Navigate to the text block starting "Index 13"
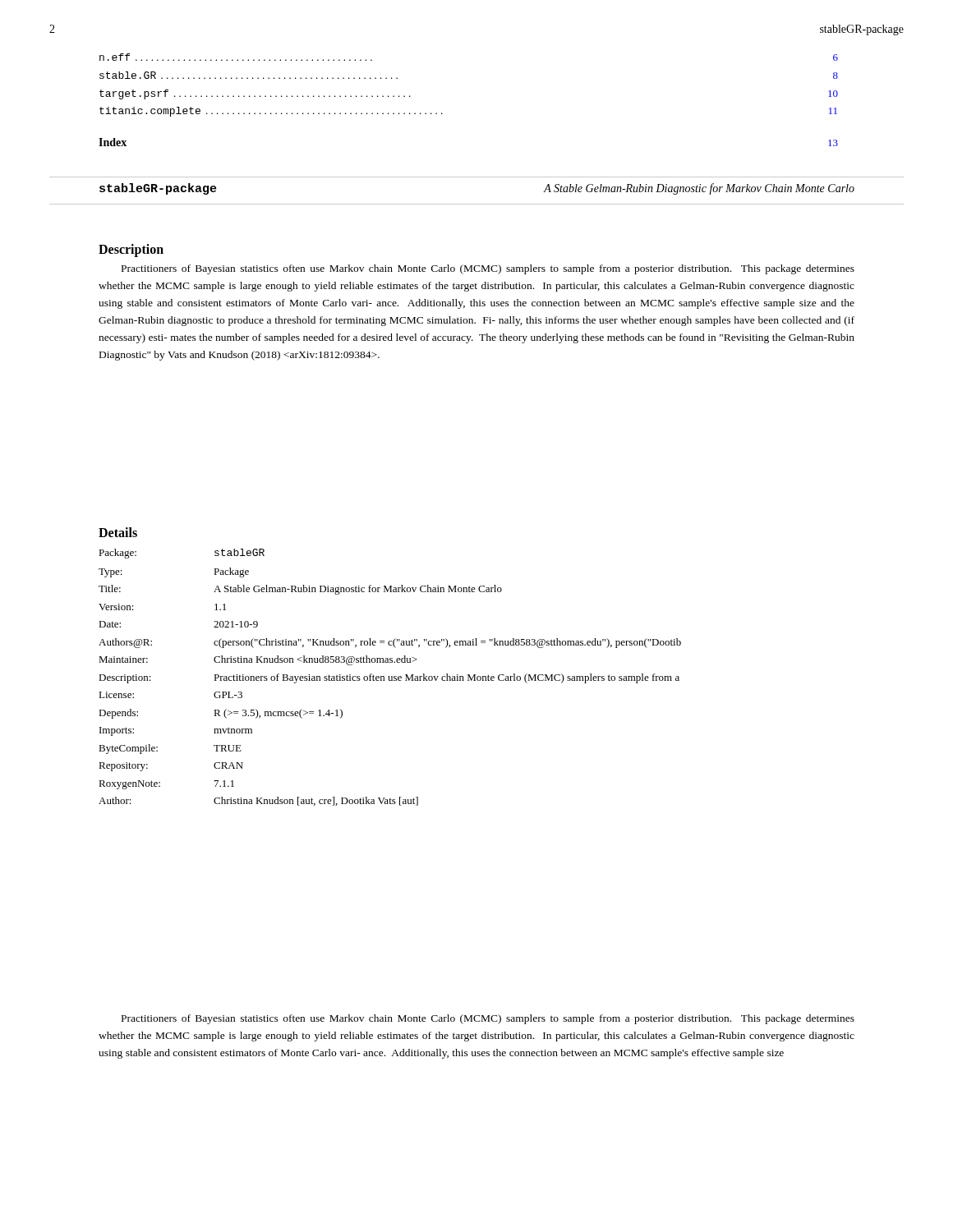 (118, 142)
